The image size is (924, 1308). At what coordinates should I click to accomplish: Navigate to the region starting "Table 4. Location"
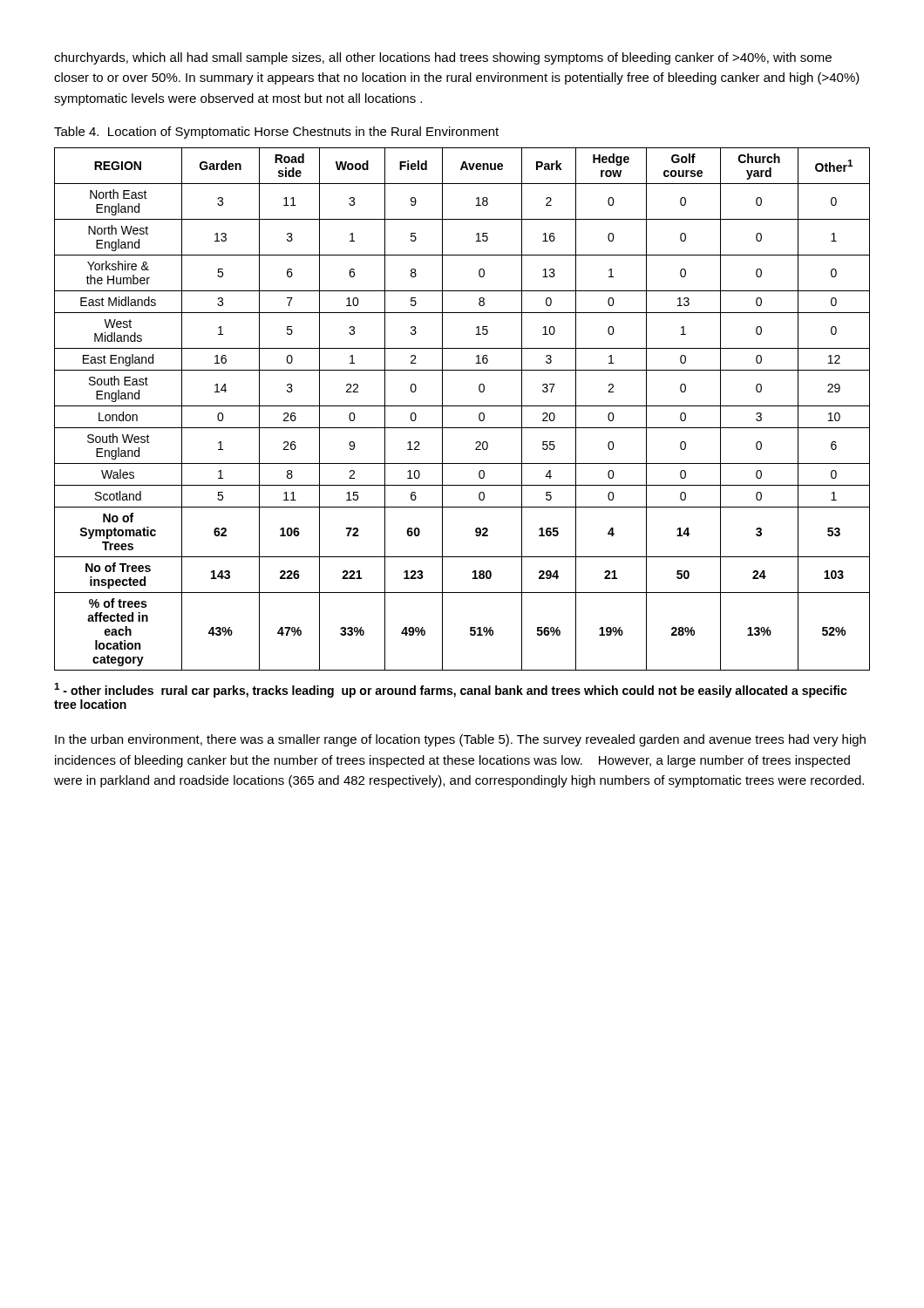(276, 131)
